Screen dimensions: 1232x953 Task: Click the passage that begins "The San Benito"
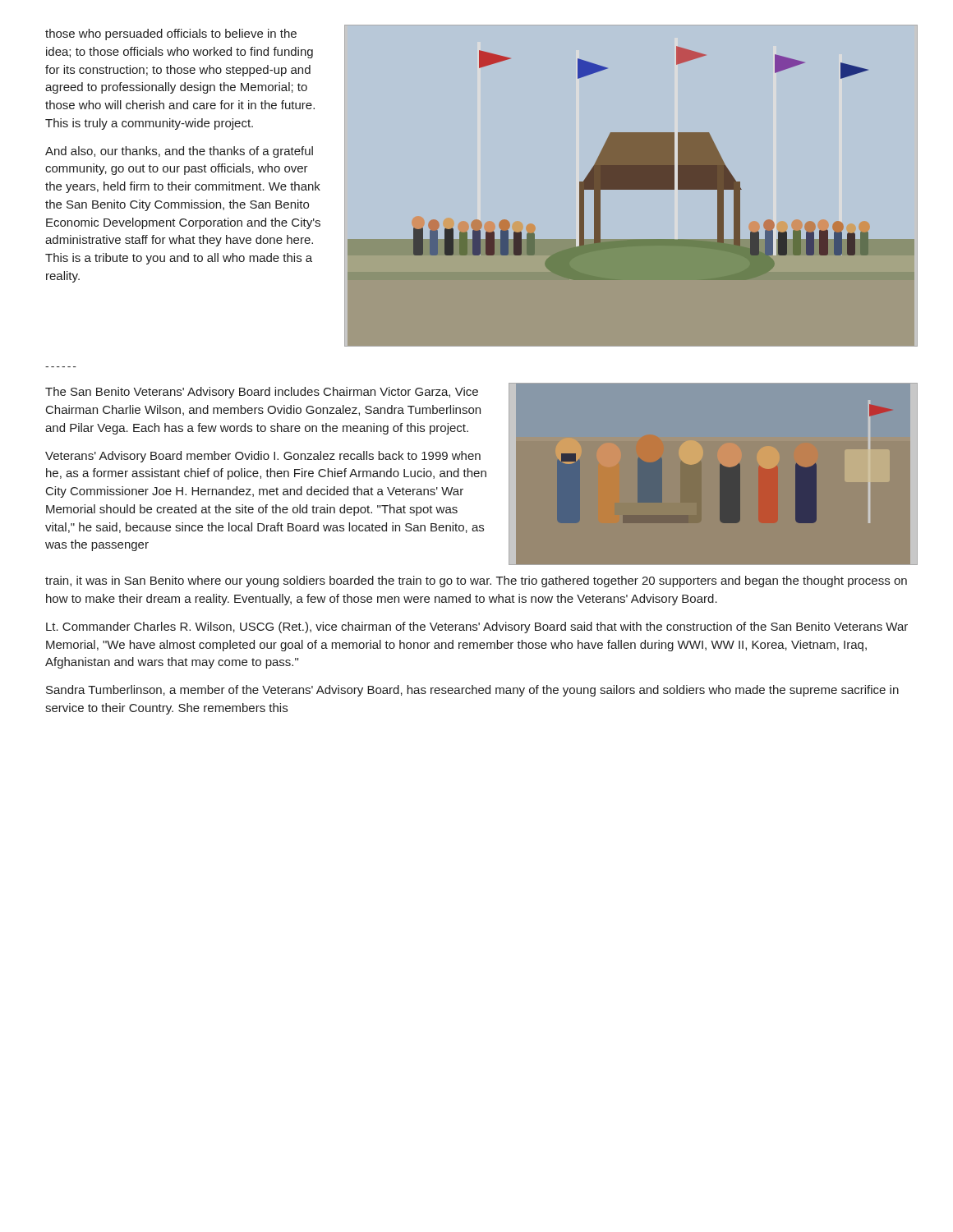coord(267,468)
